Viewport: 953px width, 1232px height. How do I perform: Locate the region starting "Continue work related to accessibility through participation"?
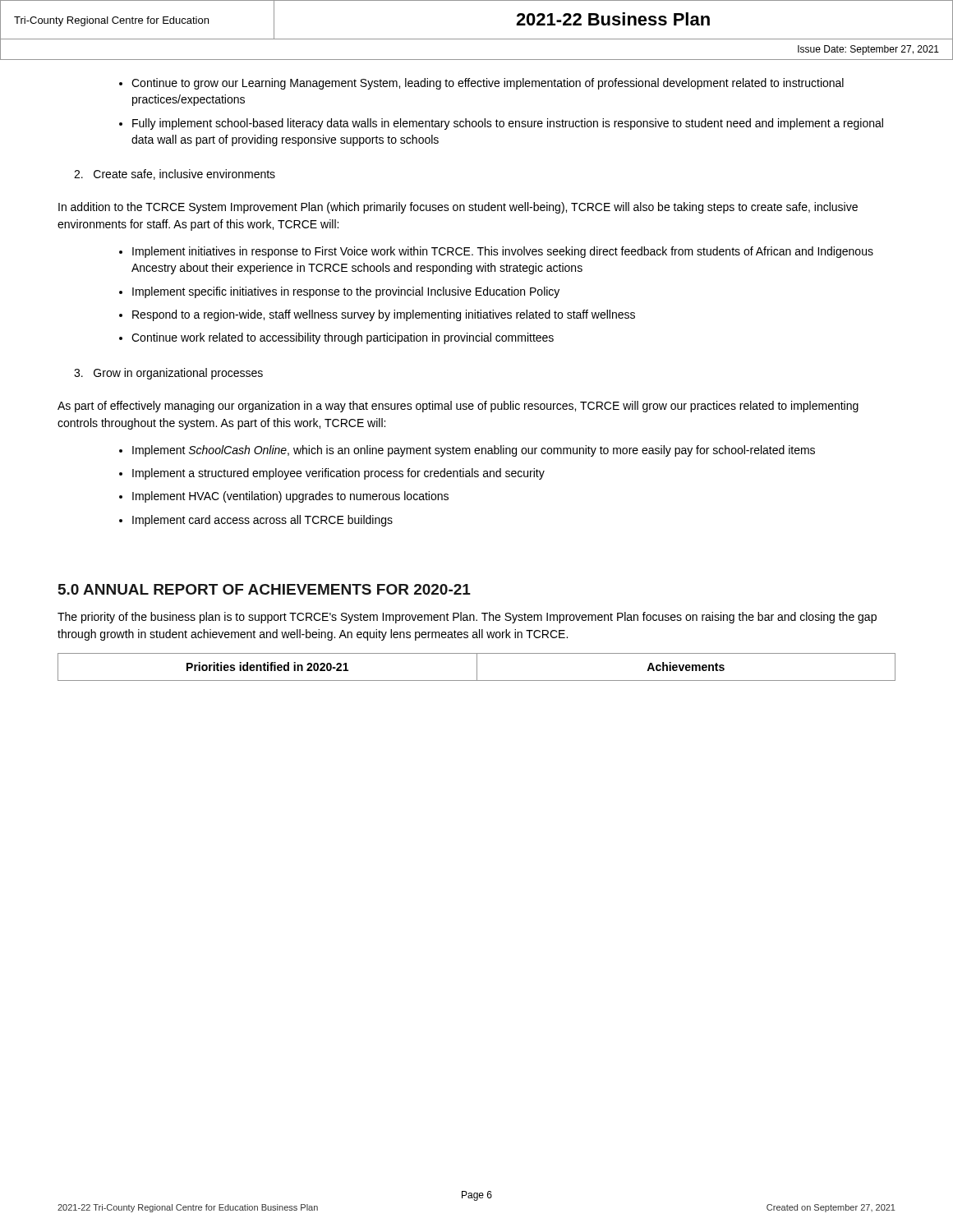click(343, 338)
